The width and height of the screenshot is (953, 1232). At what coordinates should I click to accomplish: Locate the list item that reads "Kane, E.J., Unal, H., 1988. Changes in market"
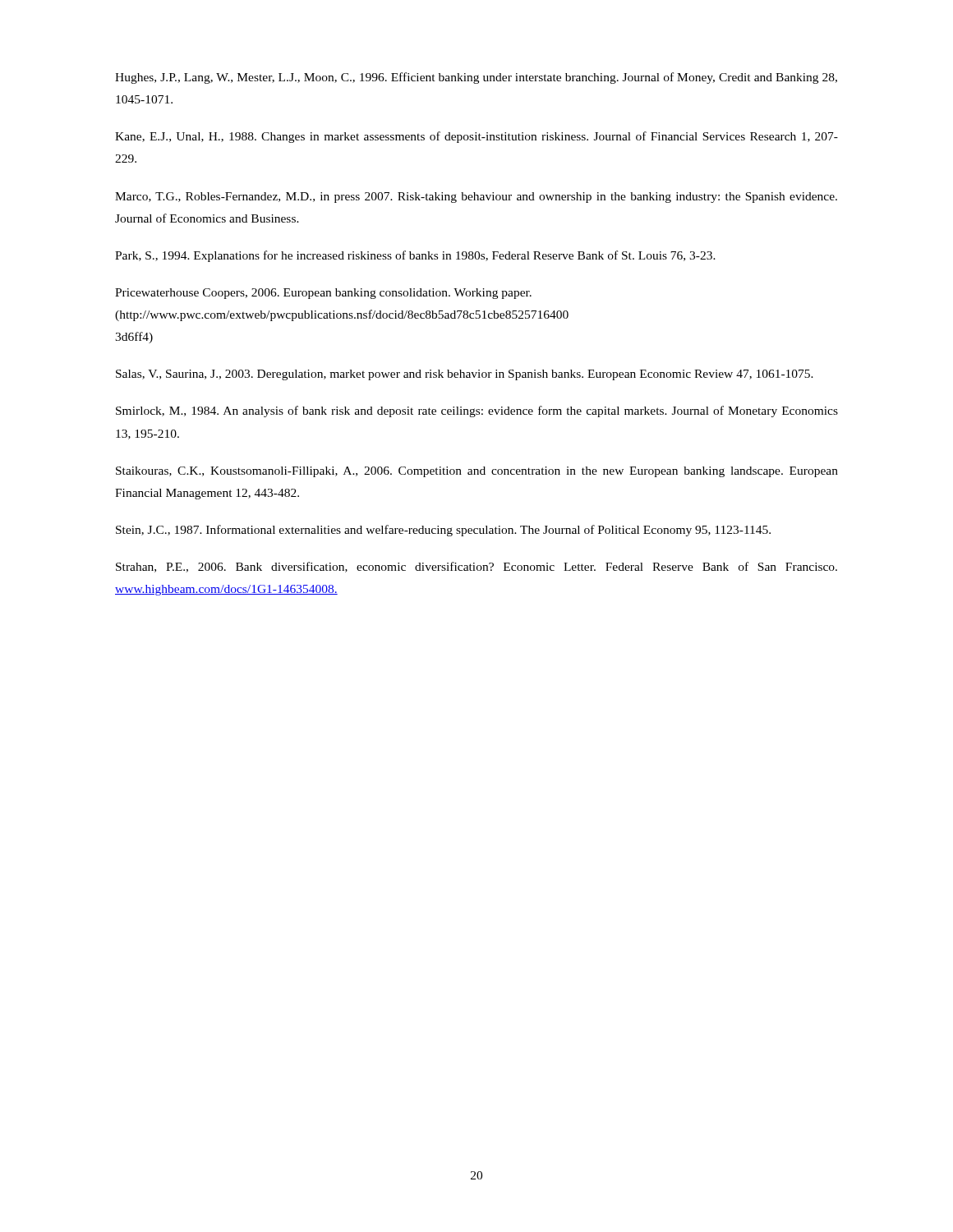476,147
